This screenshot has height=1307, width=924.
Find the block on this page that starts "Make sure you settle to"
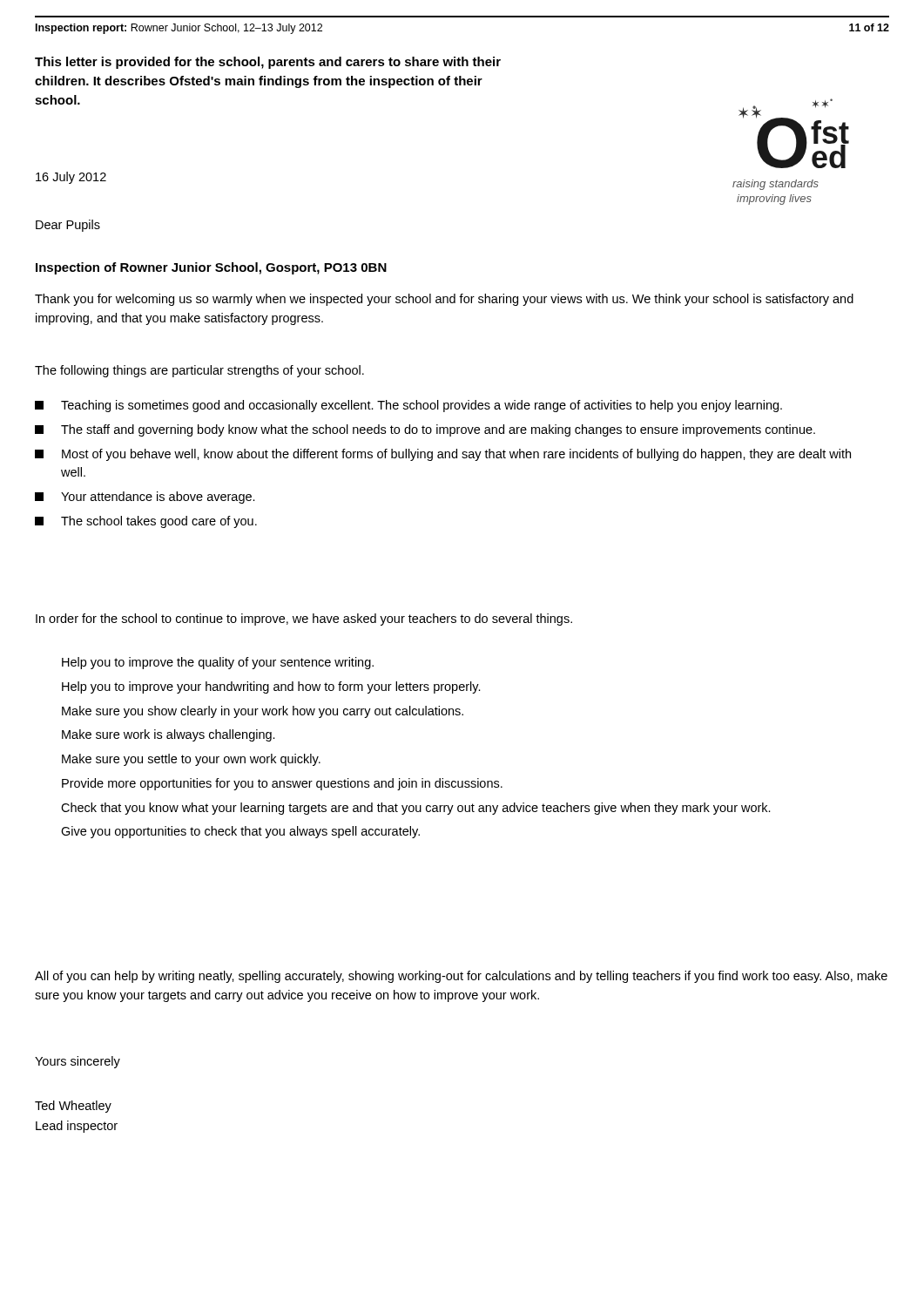point(191,760)
